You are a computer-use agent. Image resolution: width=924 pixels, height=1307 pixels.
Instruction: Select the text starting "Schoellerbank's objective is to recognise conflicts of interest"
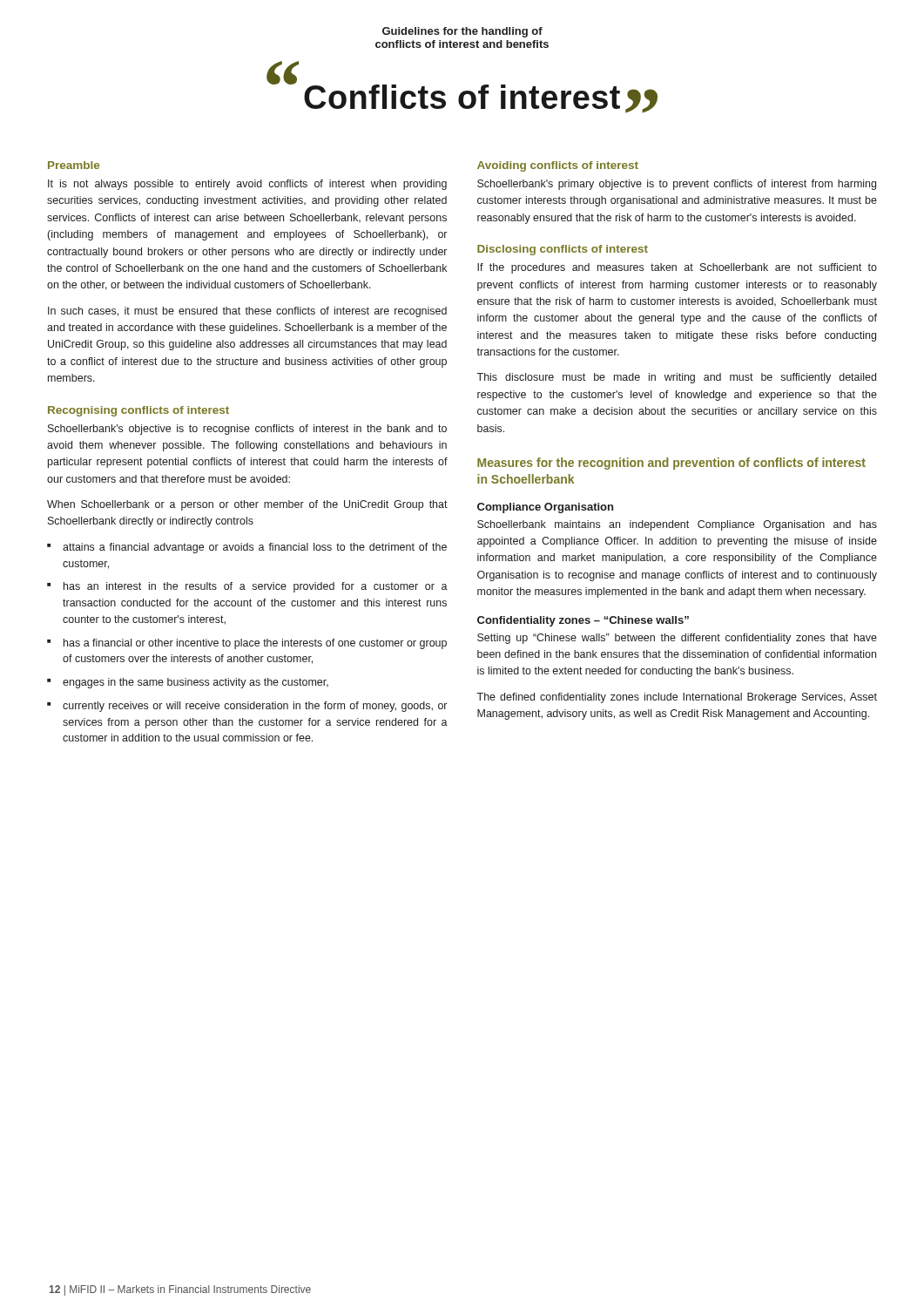click(247, 454)
